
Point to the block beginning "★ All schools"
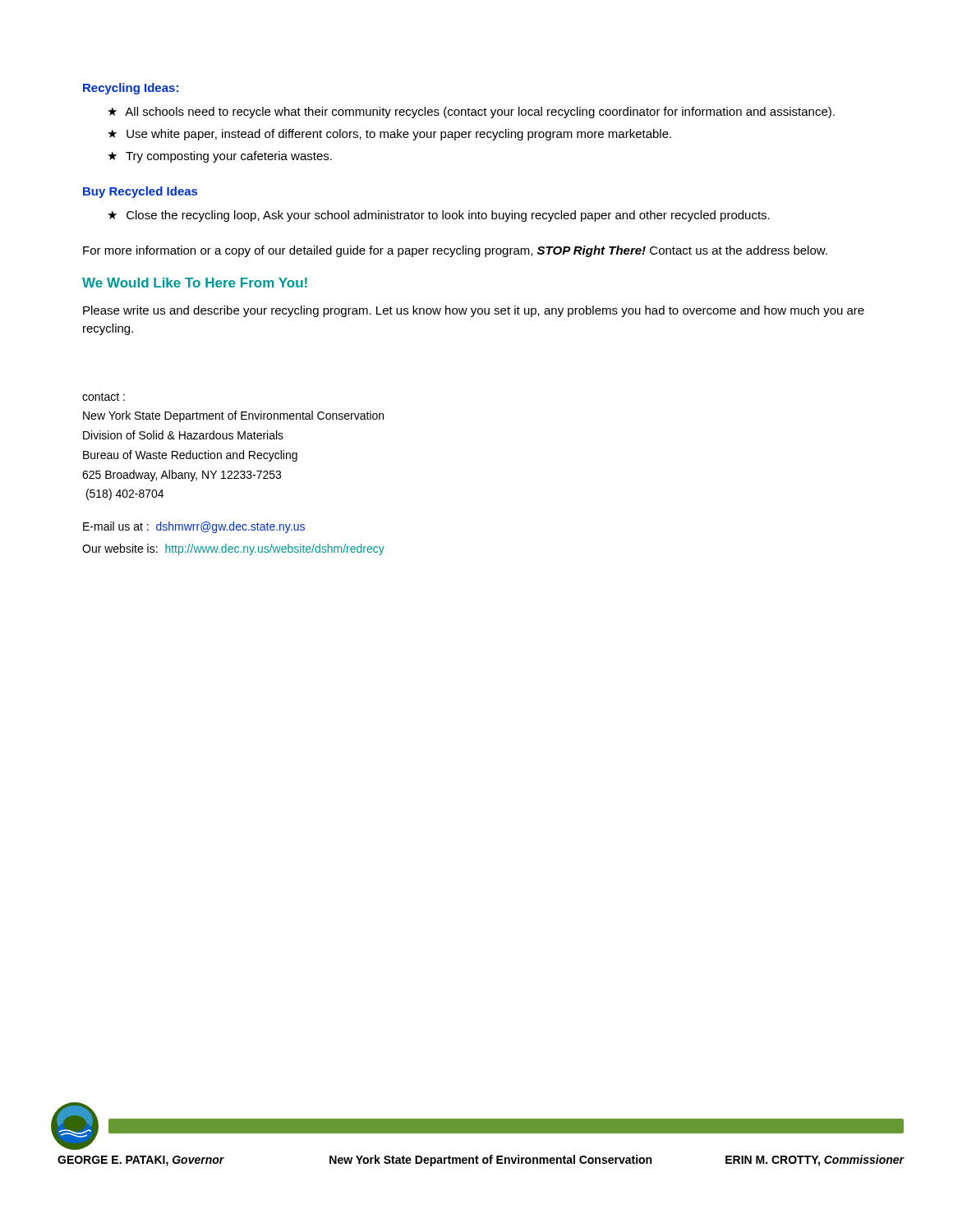[x=471, y=111]
